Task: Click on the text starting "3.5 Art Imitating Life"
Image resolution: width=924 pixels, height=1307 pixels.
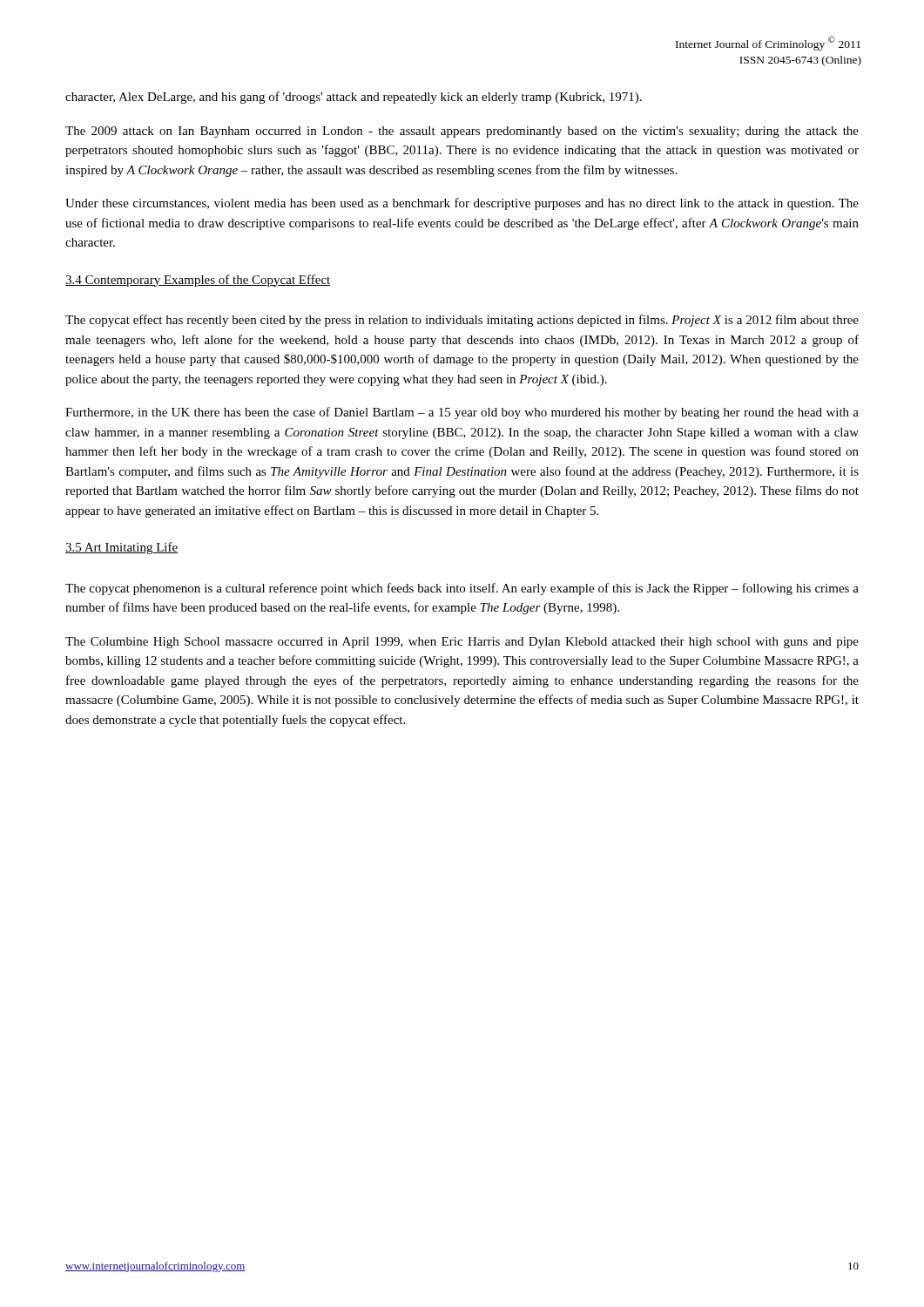Action: [x=122, y=547]
